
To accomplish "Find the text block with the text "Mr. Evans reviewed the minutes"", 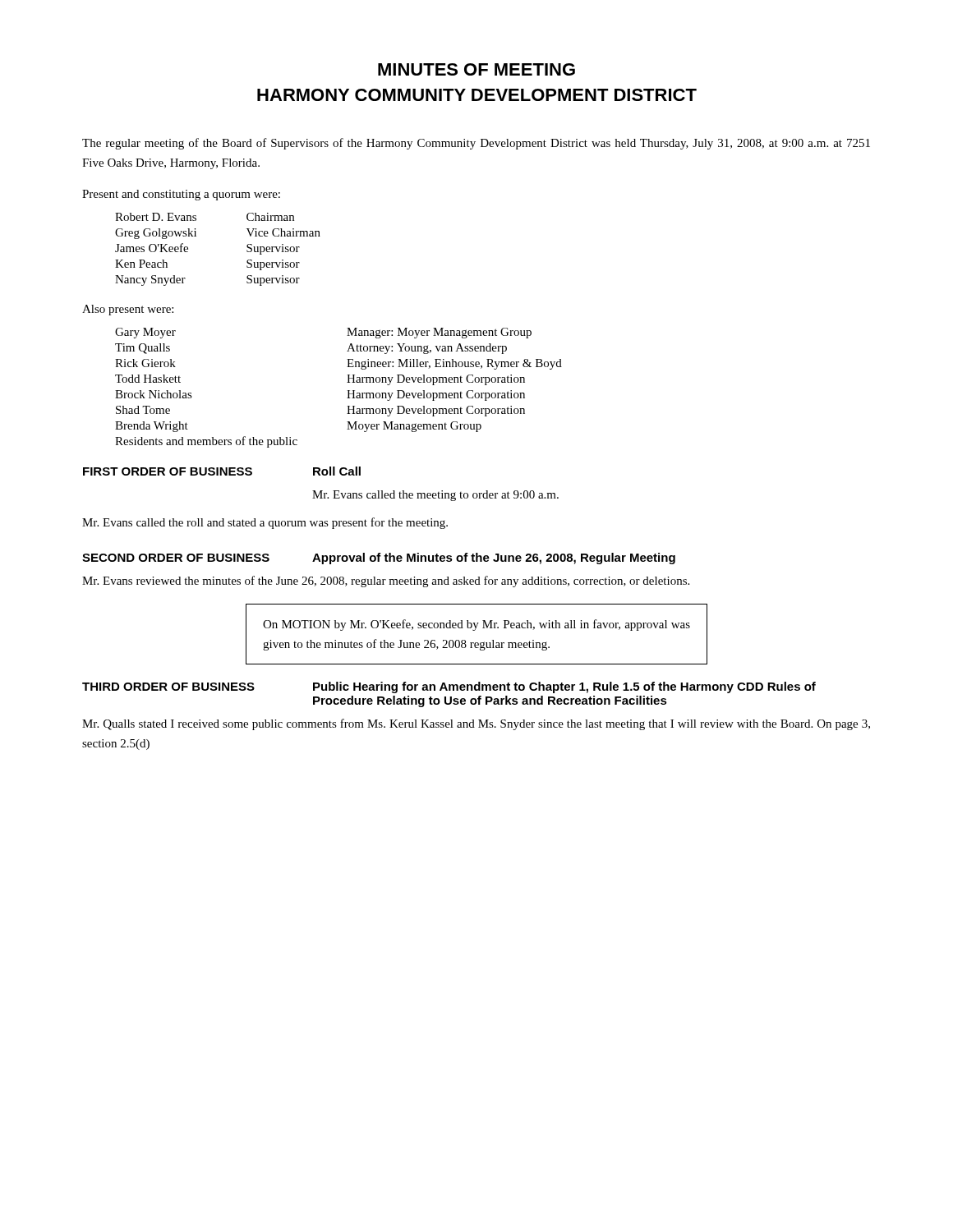I will (386, 580).
